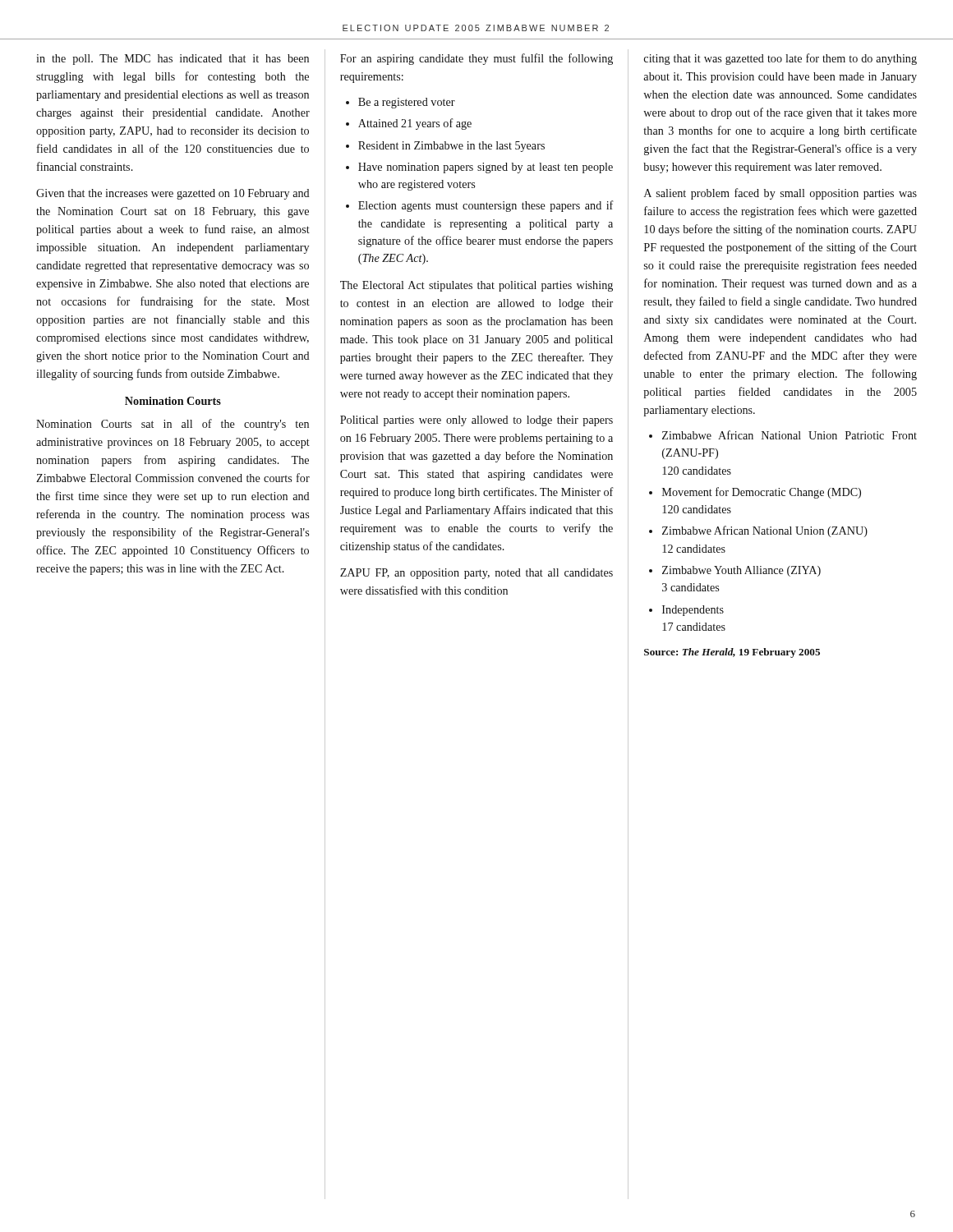
Task: Locate the text block starting "Given that the increases were gazetted on"
Action: point(173,283)
